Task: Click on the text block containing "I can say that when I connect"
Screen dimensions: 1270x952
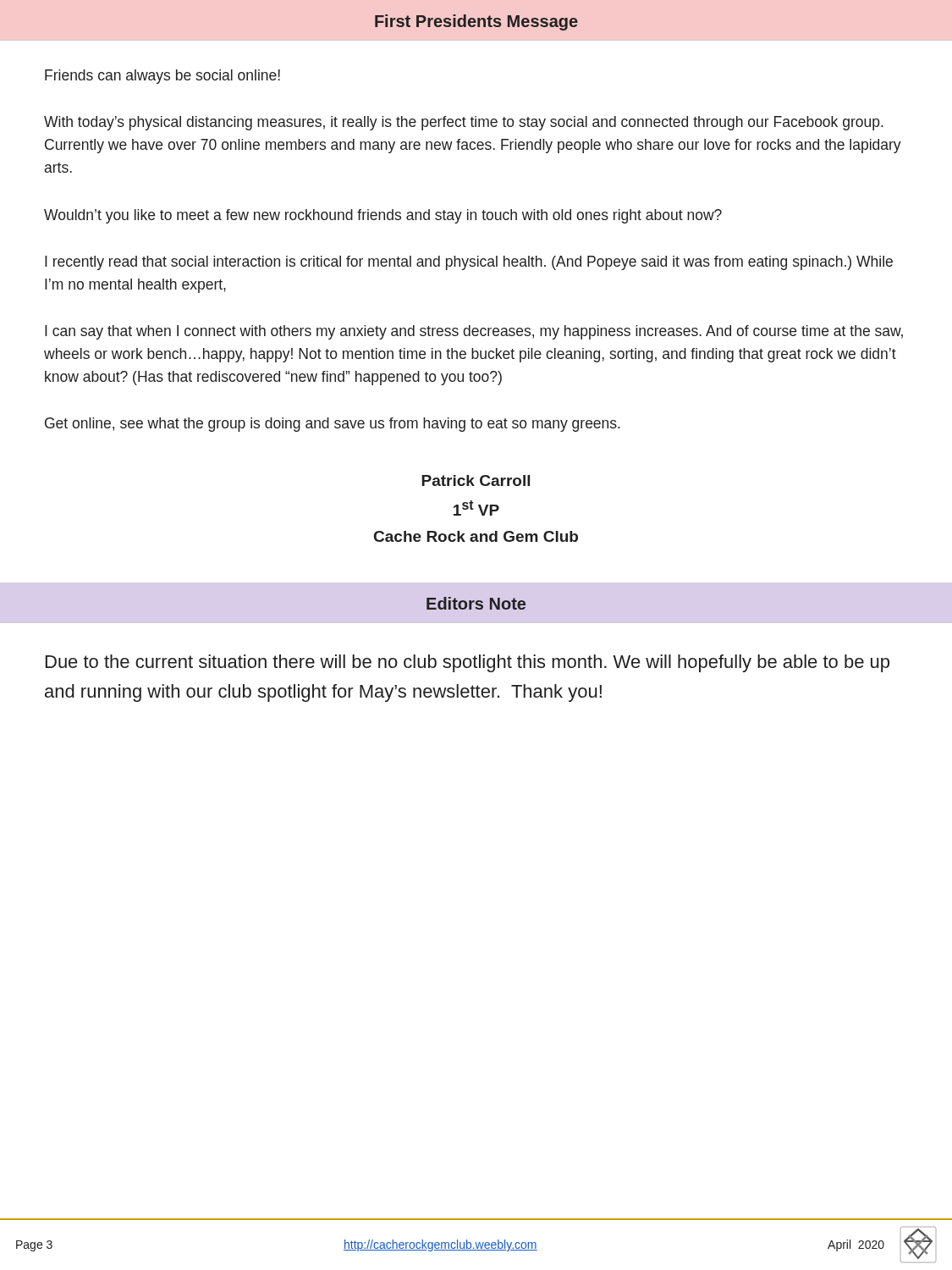Action: [x=474, y=354]
